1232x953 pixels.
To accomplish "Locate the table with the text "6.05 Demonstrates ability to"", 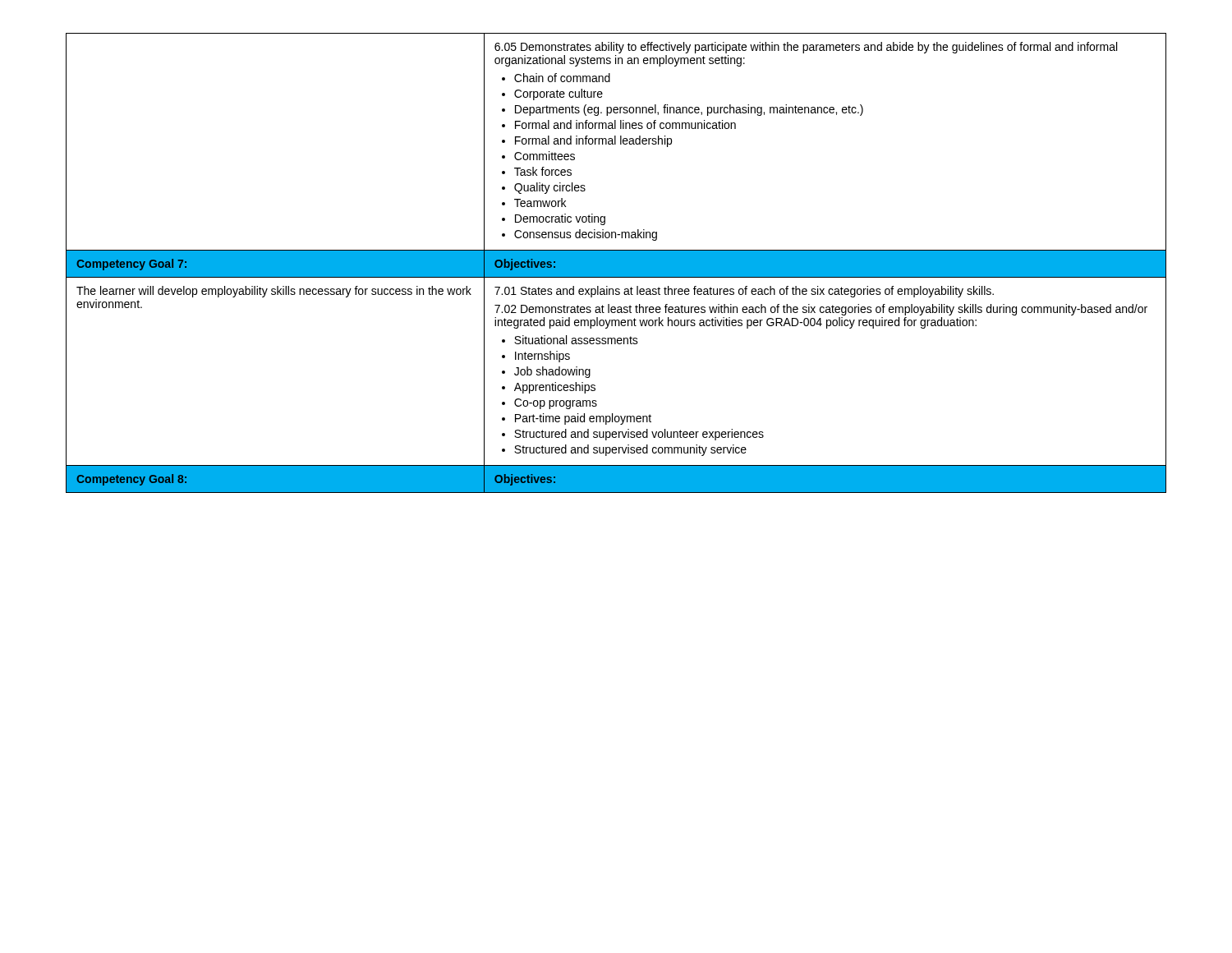I will [616, 263].
